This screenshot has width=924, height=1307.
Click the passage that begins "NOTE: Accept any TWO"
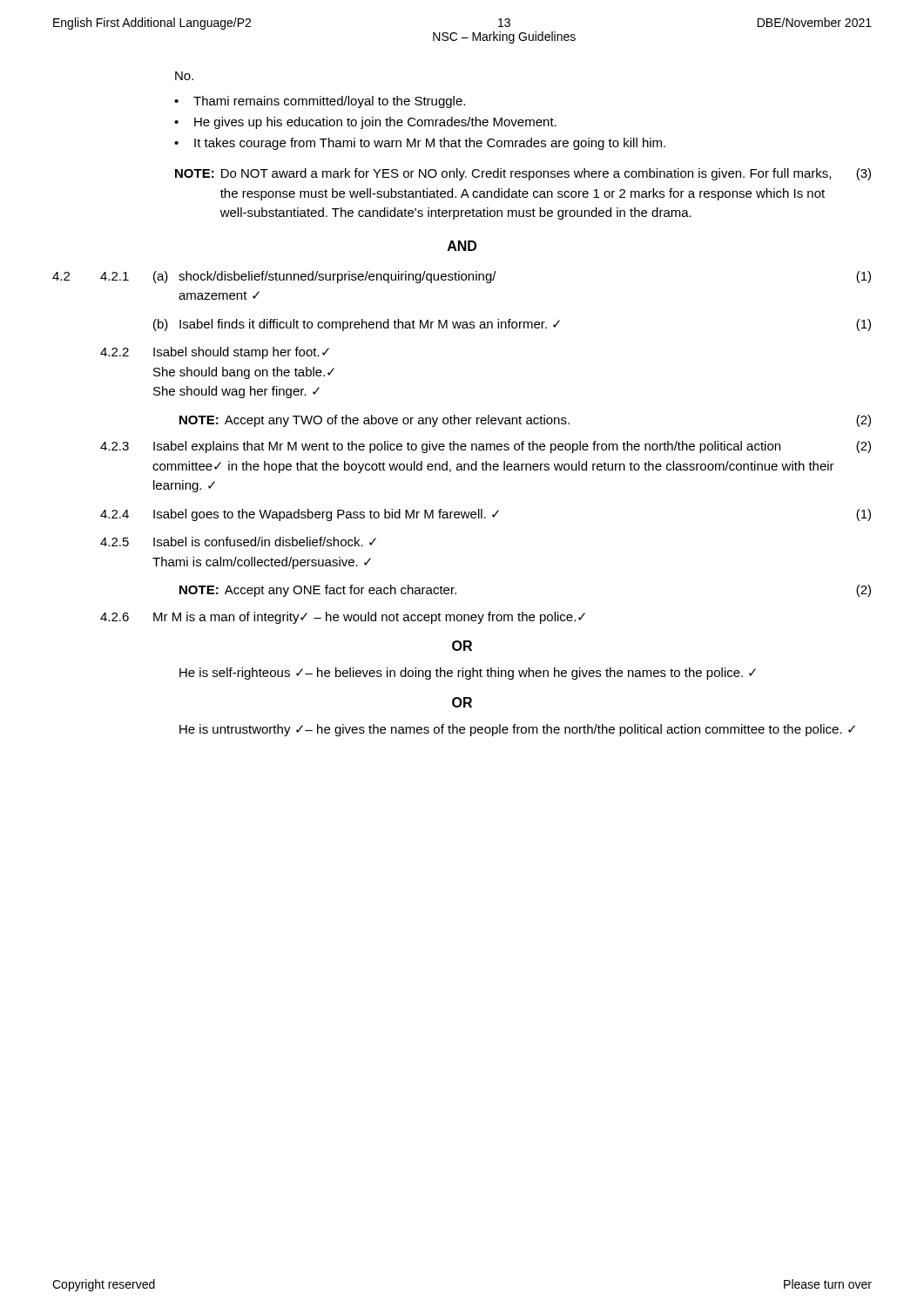(525, 420)
